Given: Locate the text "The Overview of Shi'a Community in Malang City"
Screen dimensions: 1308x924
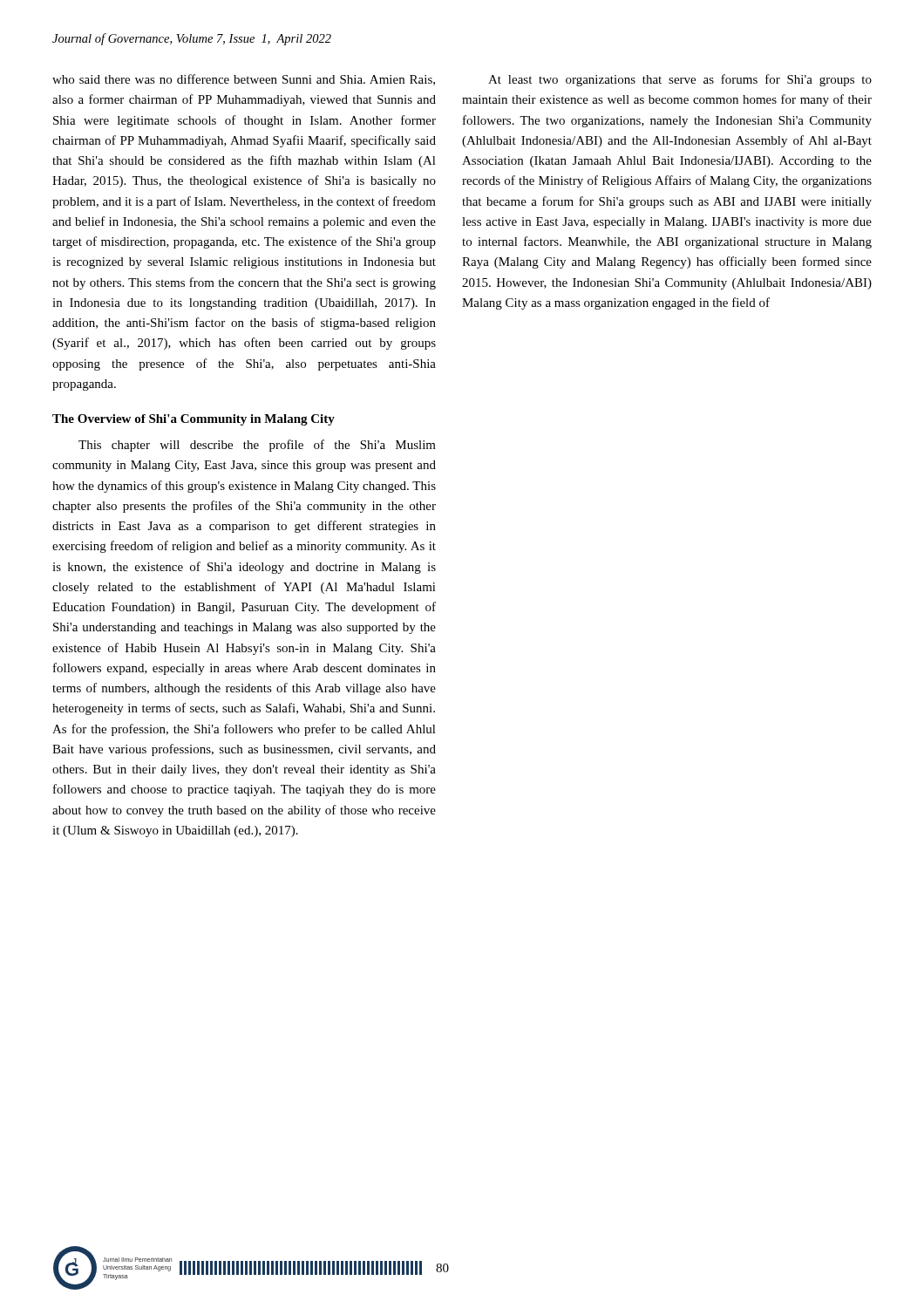Looking at the screenshot, I should pyautogui.click(x=193, y=419).
